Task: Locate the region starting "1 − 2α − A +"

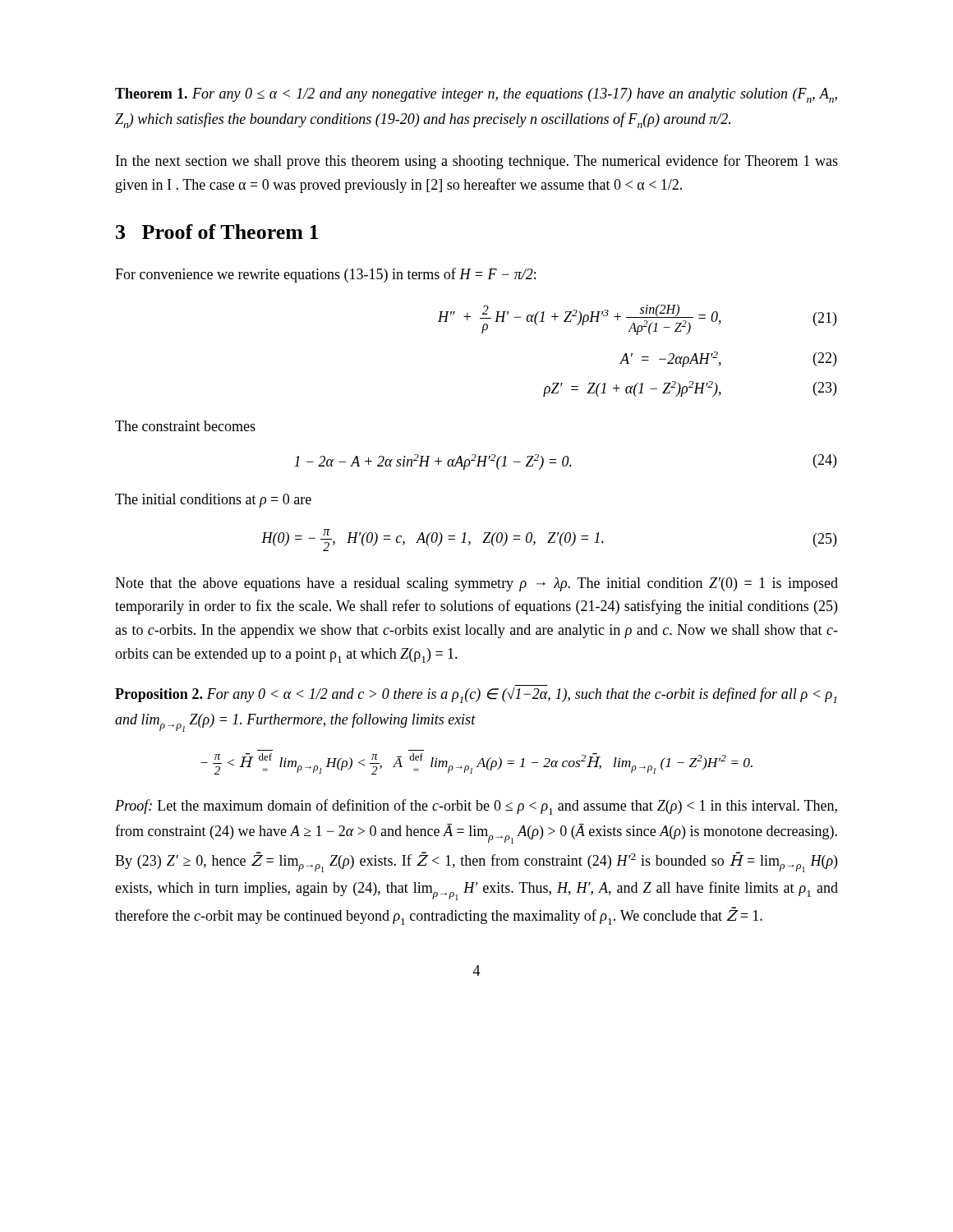Action: pyautogui.click(x=476, y=461)
